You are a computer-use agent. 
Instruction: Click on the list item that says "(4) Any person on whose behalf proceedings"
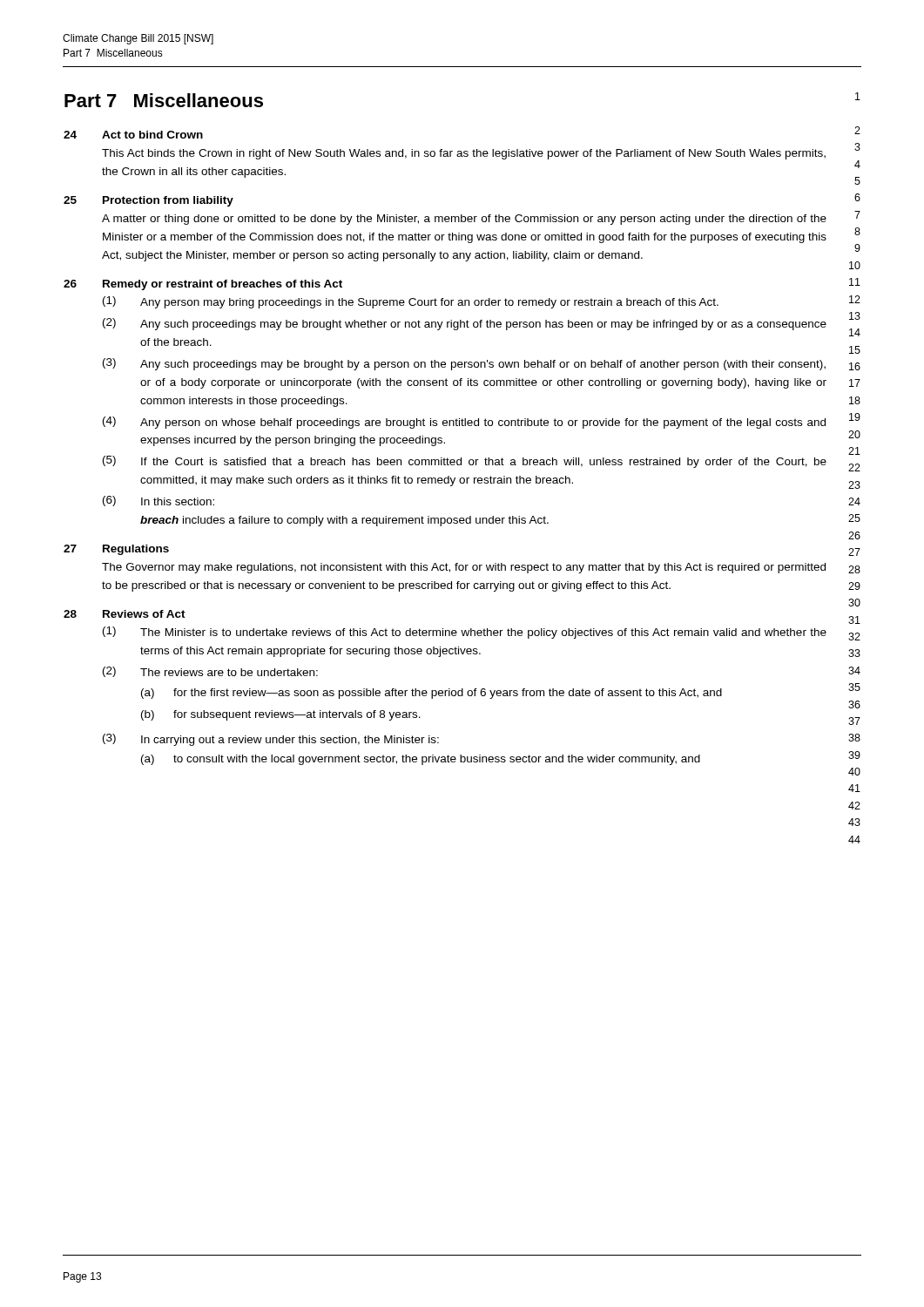pyautogui.click(x=464, y=432)
